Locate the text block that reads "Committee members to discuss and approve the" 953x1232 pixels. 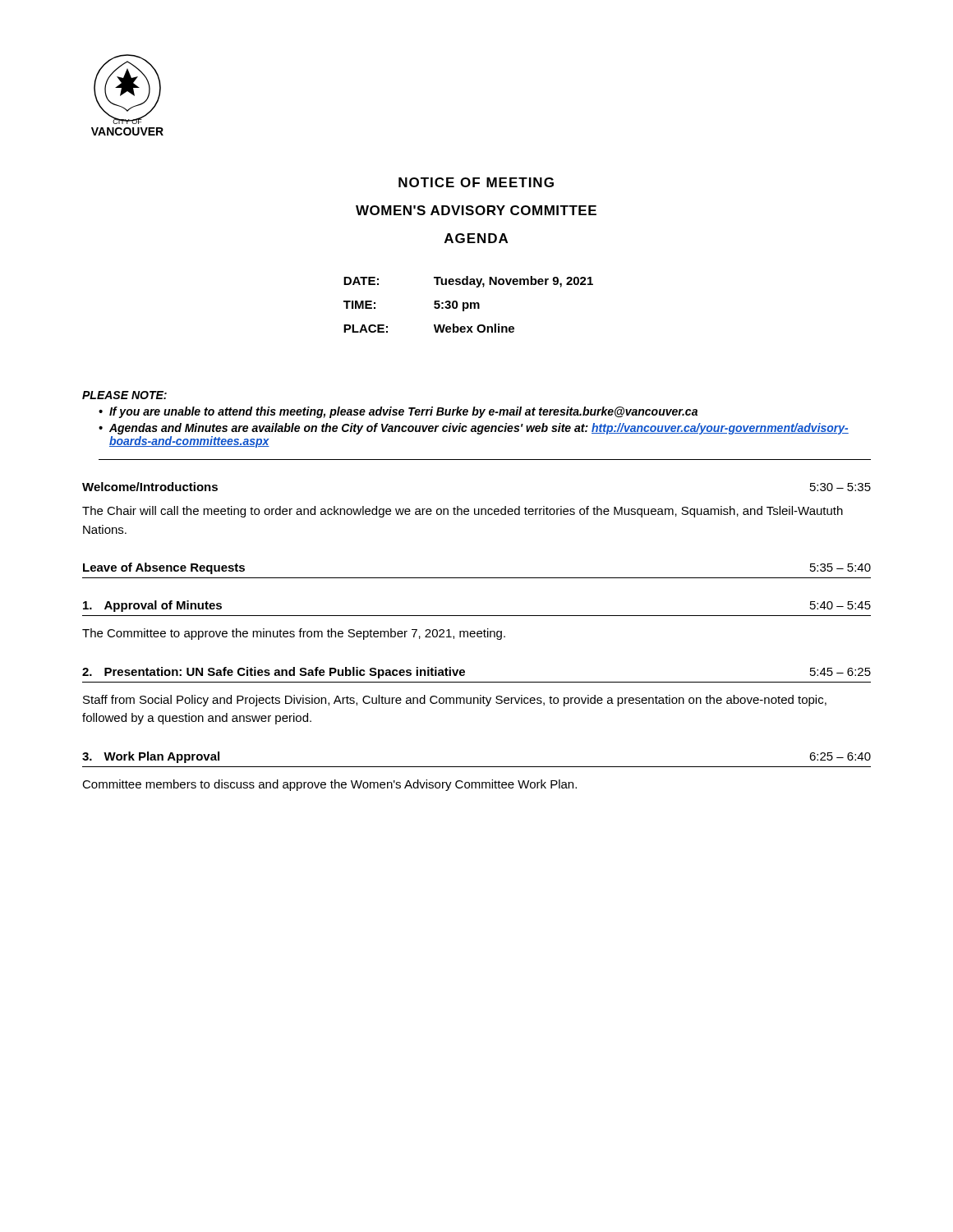(330, 784)
